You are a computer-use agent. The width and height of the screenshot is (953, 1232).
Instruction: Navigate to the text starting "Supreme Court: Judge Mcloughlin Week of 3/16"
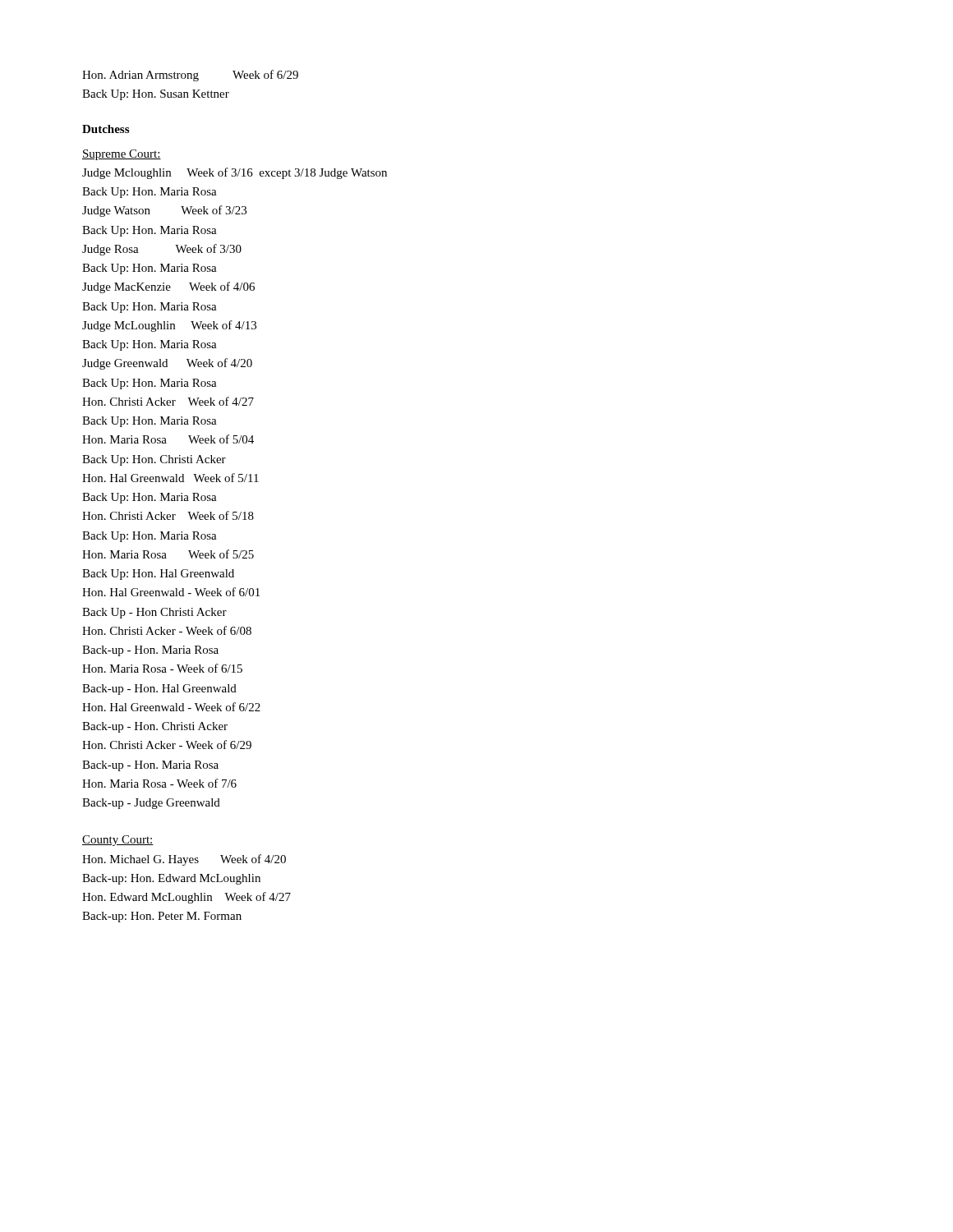(x=235, y=478)
